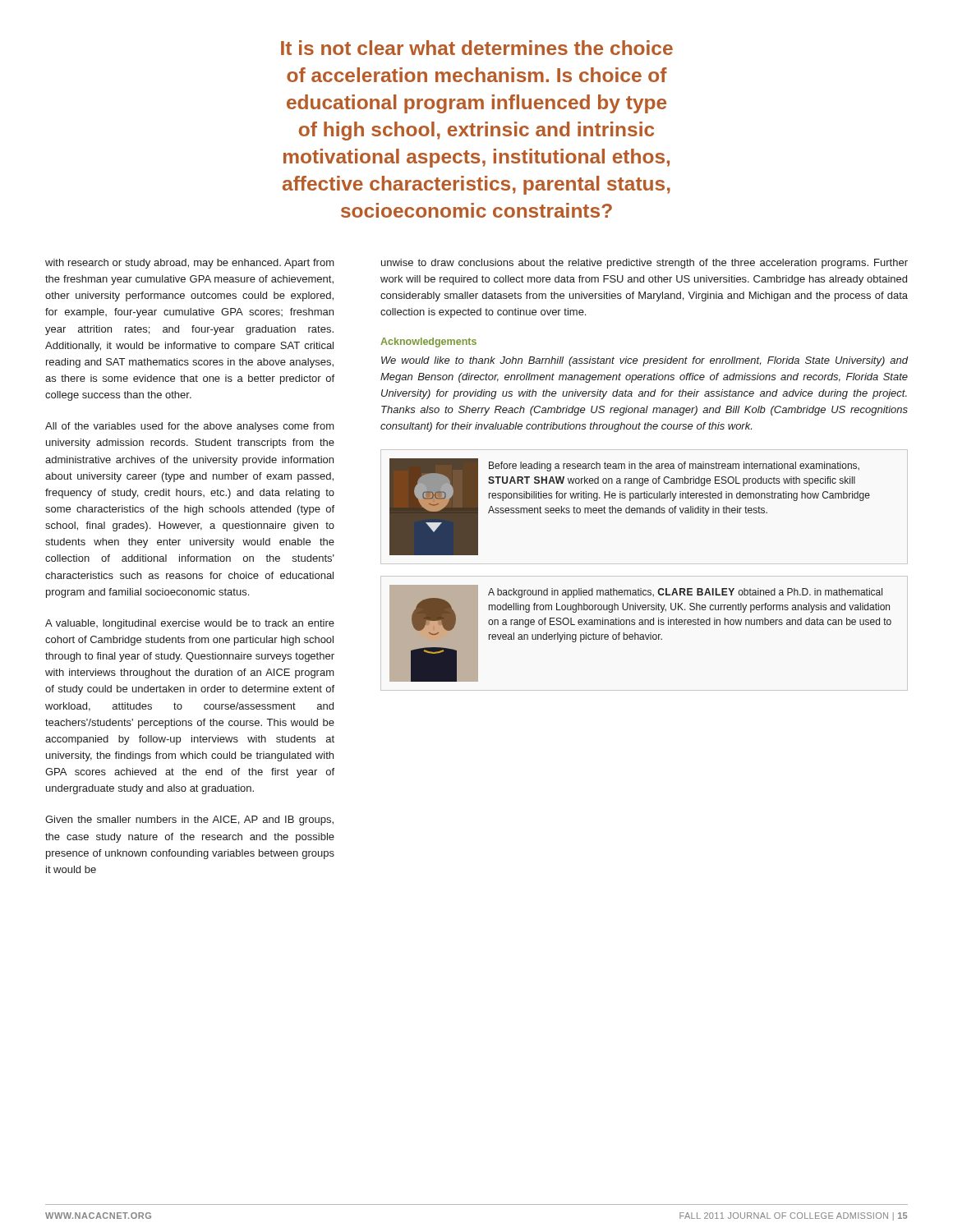Screen dimensions: 1232x953
Task: Click the passage that begins "A background in applied mathematics, CLARE BAILEY obtained"
Action: 690,615
